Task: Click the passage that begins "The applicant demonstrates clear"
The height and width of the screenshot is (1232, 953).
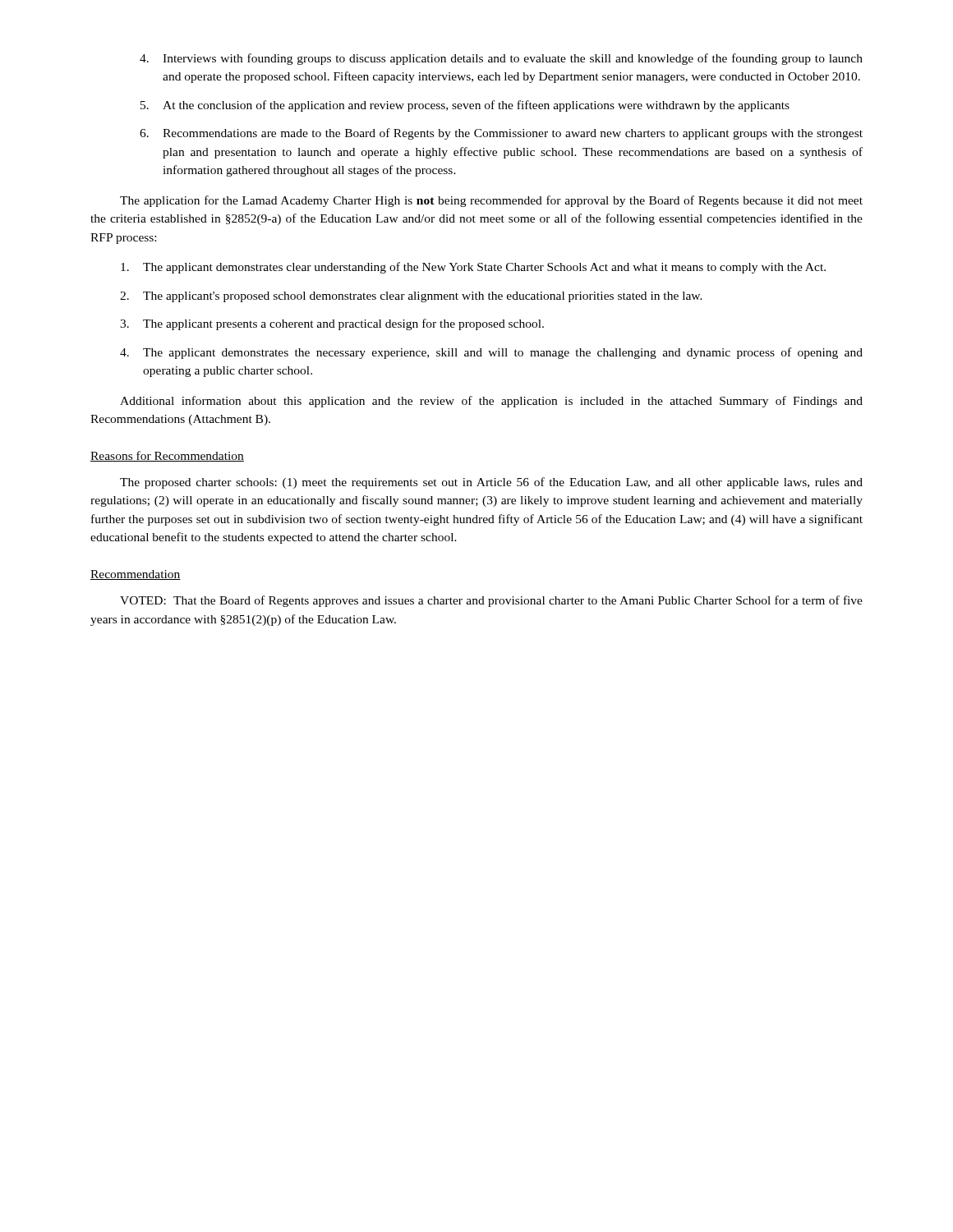Action: pyautogui.click(x=491, y=267)
